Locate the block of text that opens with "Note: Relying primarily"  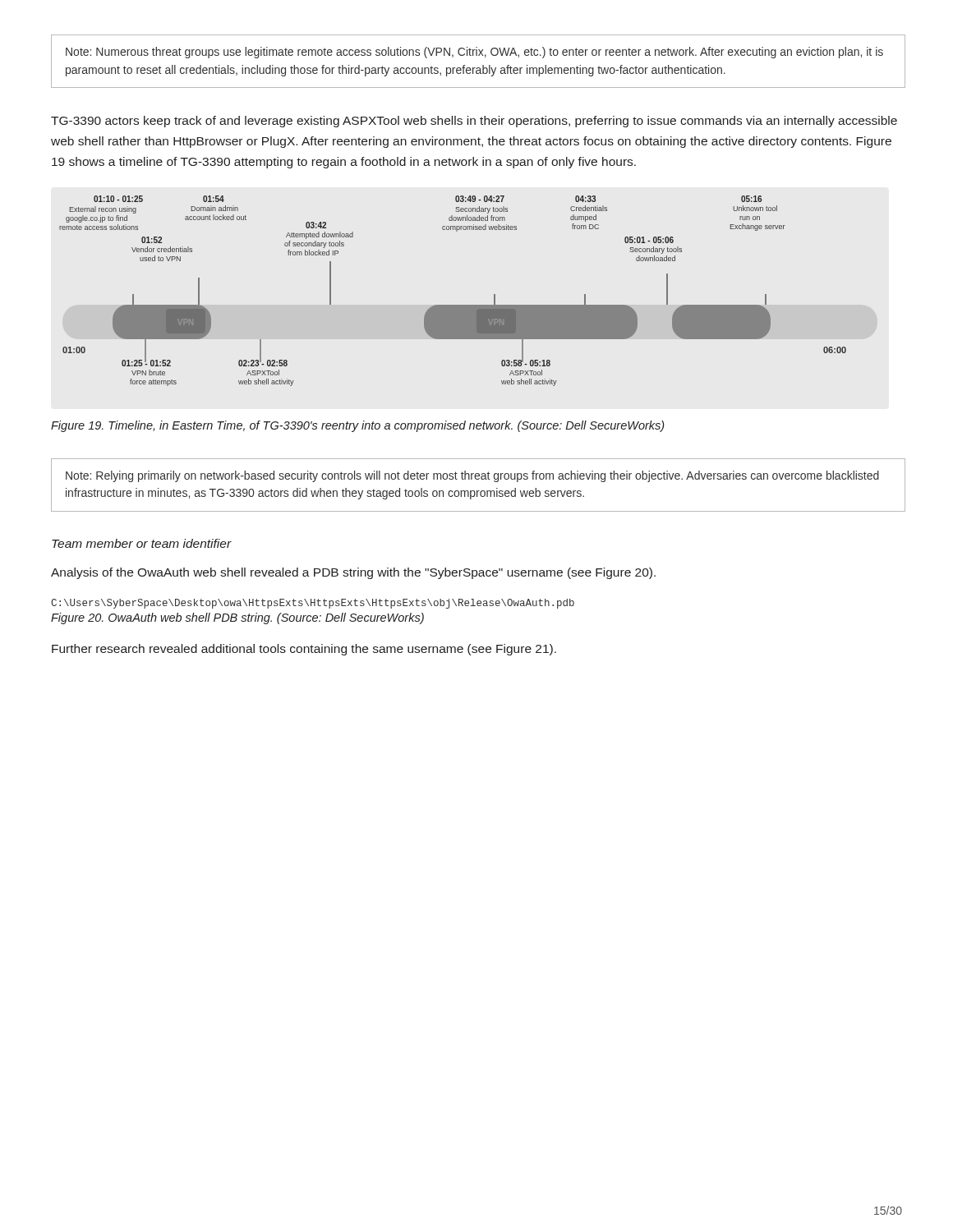(x=472, y=484)
